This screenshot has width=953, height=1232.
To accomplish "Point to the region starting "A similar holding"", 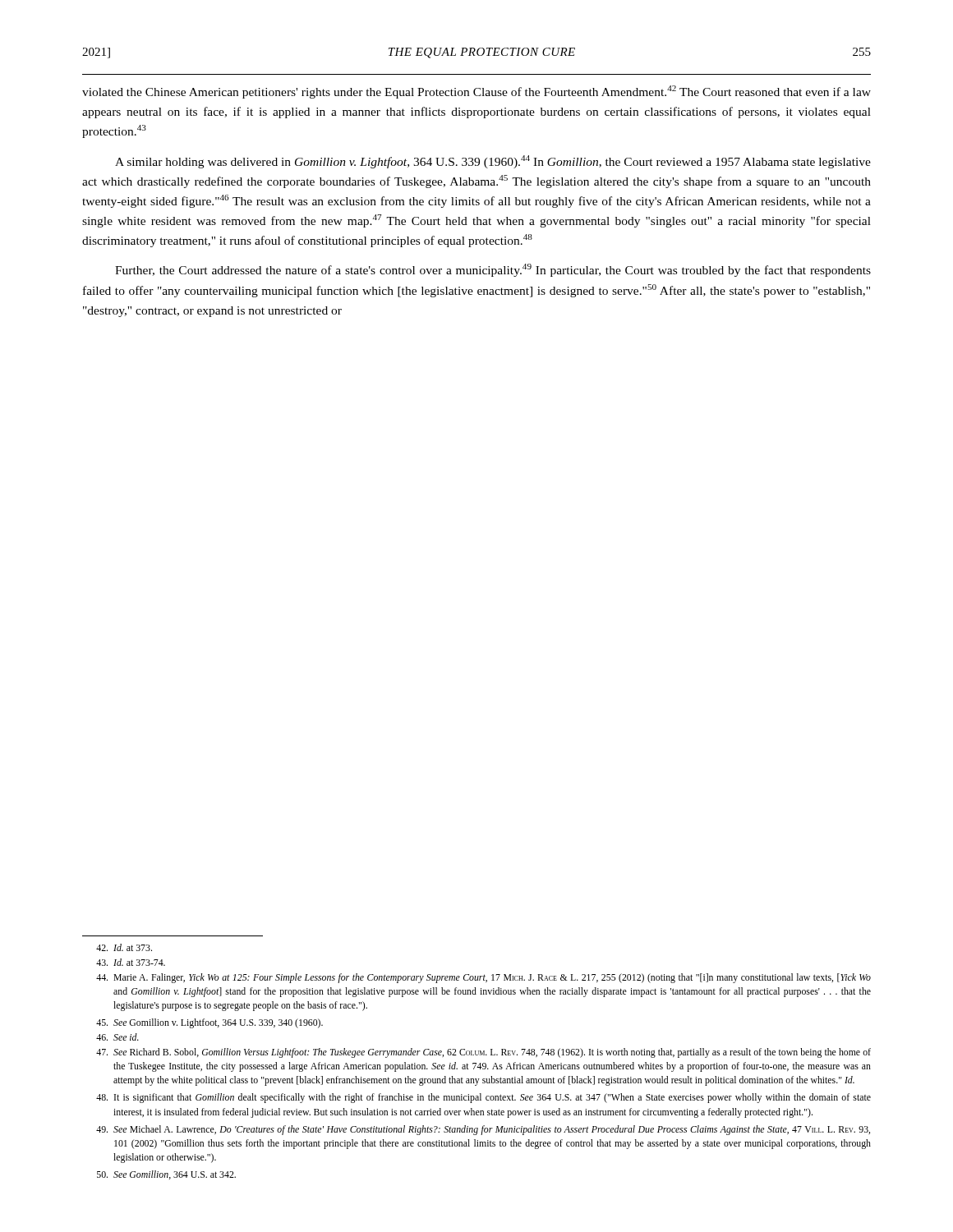I will point(476,200).
